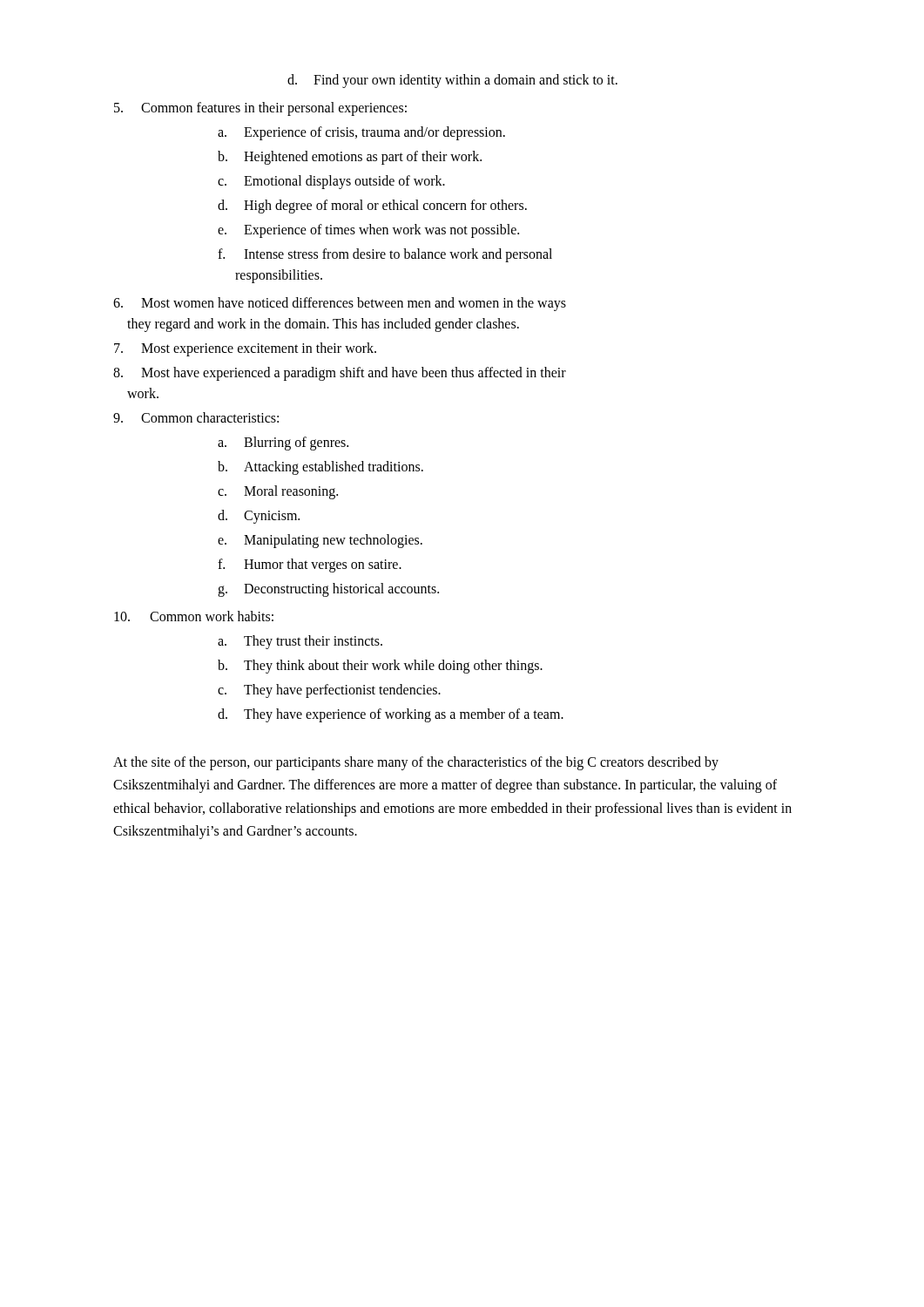Click on the list item containing "a.Blurring of genres."
This screenshot has width=924, height=1307.
pyautogui.click(x=284, y=443)
